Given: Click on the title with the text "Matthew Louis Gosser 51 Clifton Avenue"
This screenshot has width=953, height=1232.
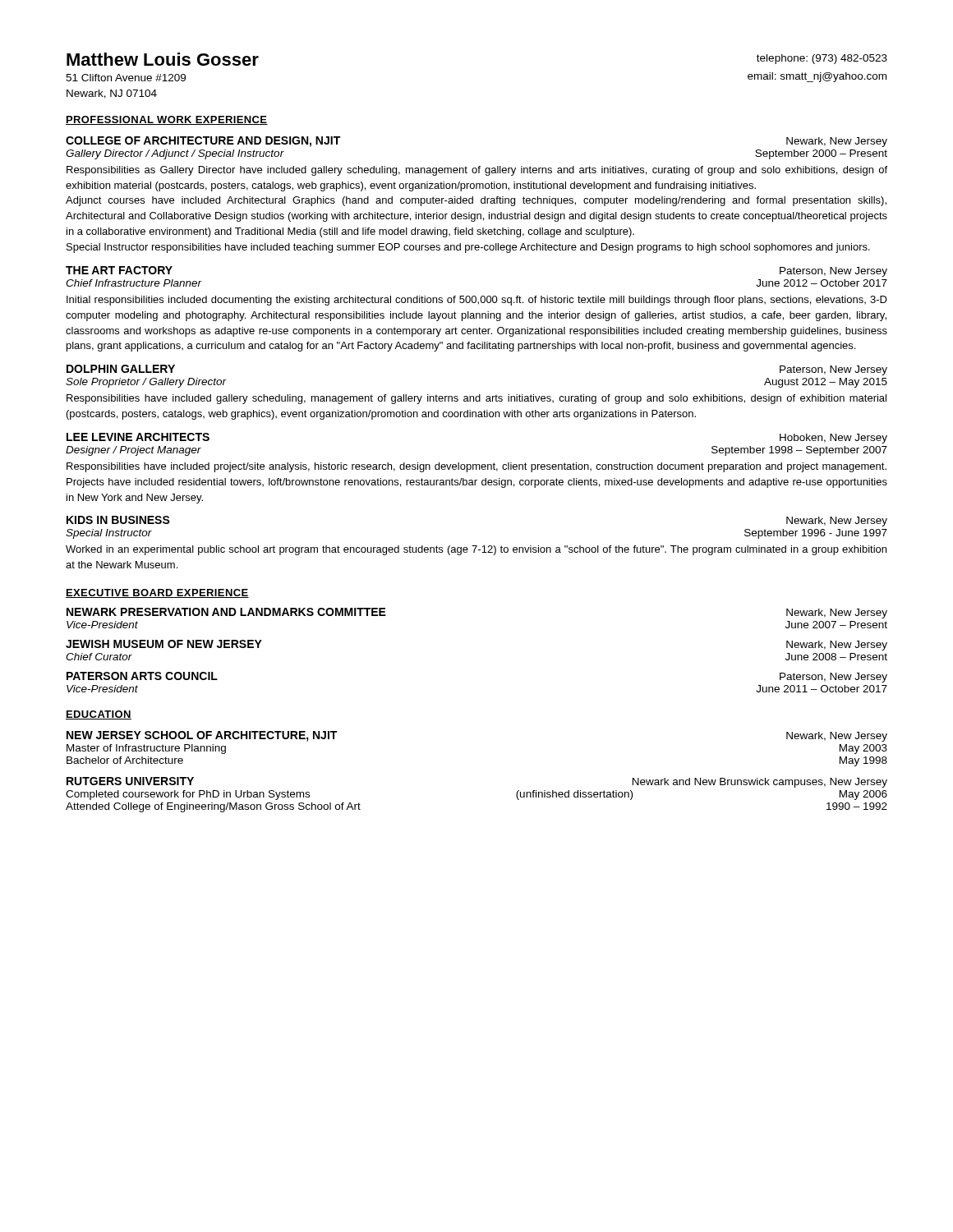Looking at the screenshot, I should click(162, 75).
